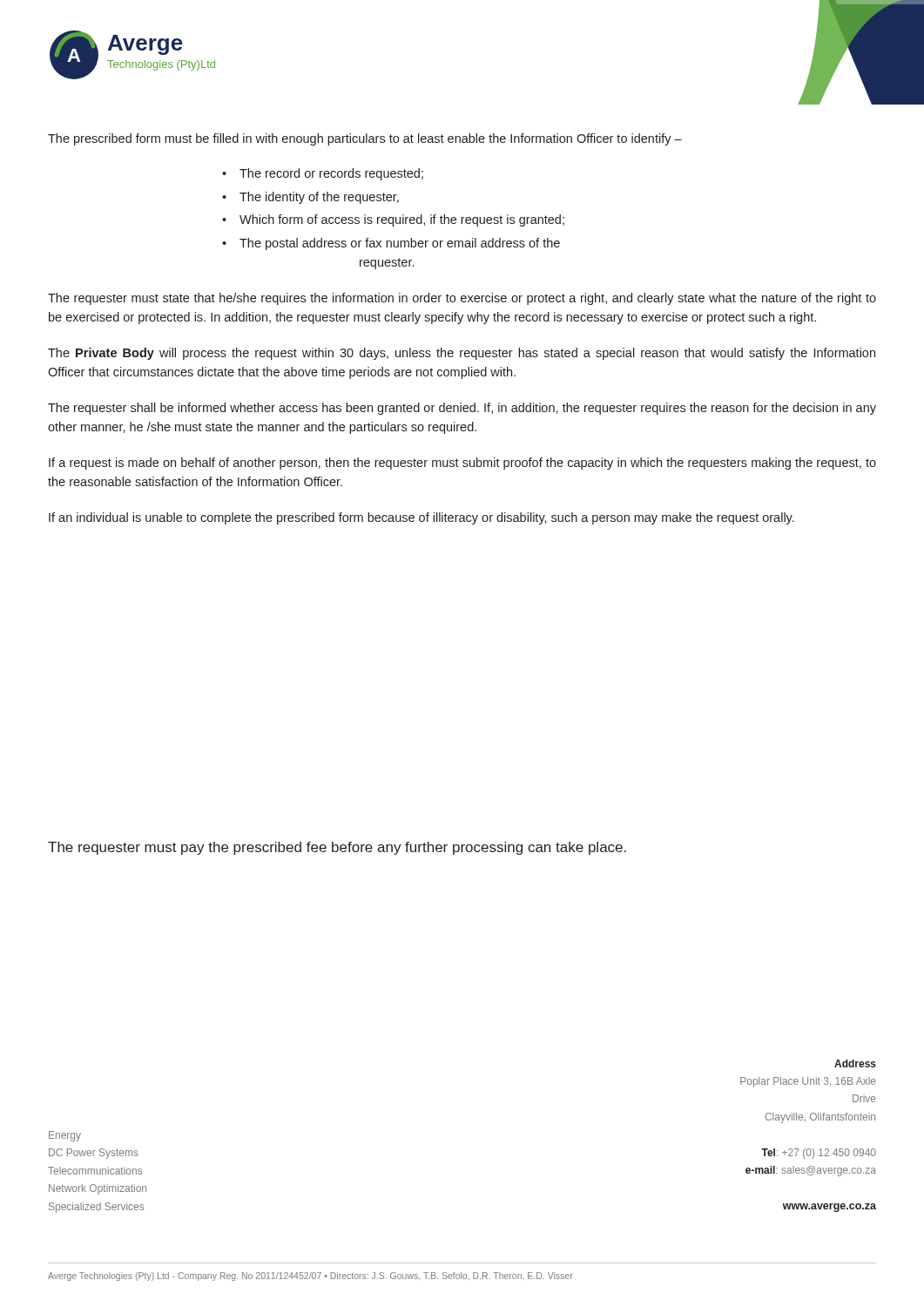Select the element starting "Which form of access is required, if"
The width and height of the screenshot is (924, 1307).
tap(402, 220)
